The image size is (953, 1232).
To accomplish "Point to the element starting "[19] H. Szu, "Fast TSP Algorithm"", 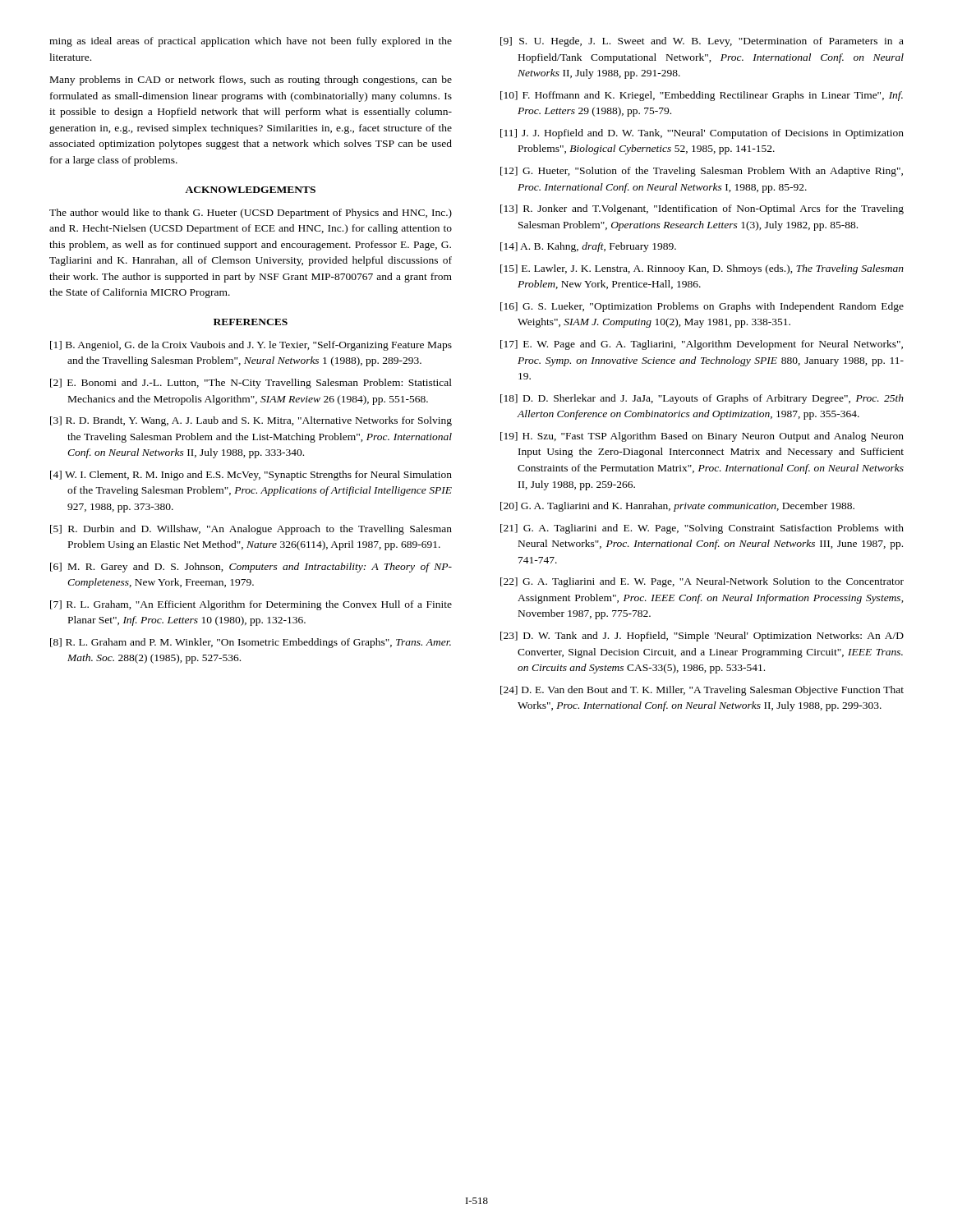I will [702, 460].
